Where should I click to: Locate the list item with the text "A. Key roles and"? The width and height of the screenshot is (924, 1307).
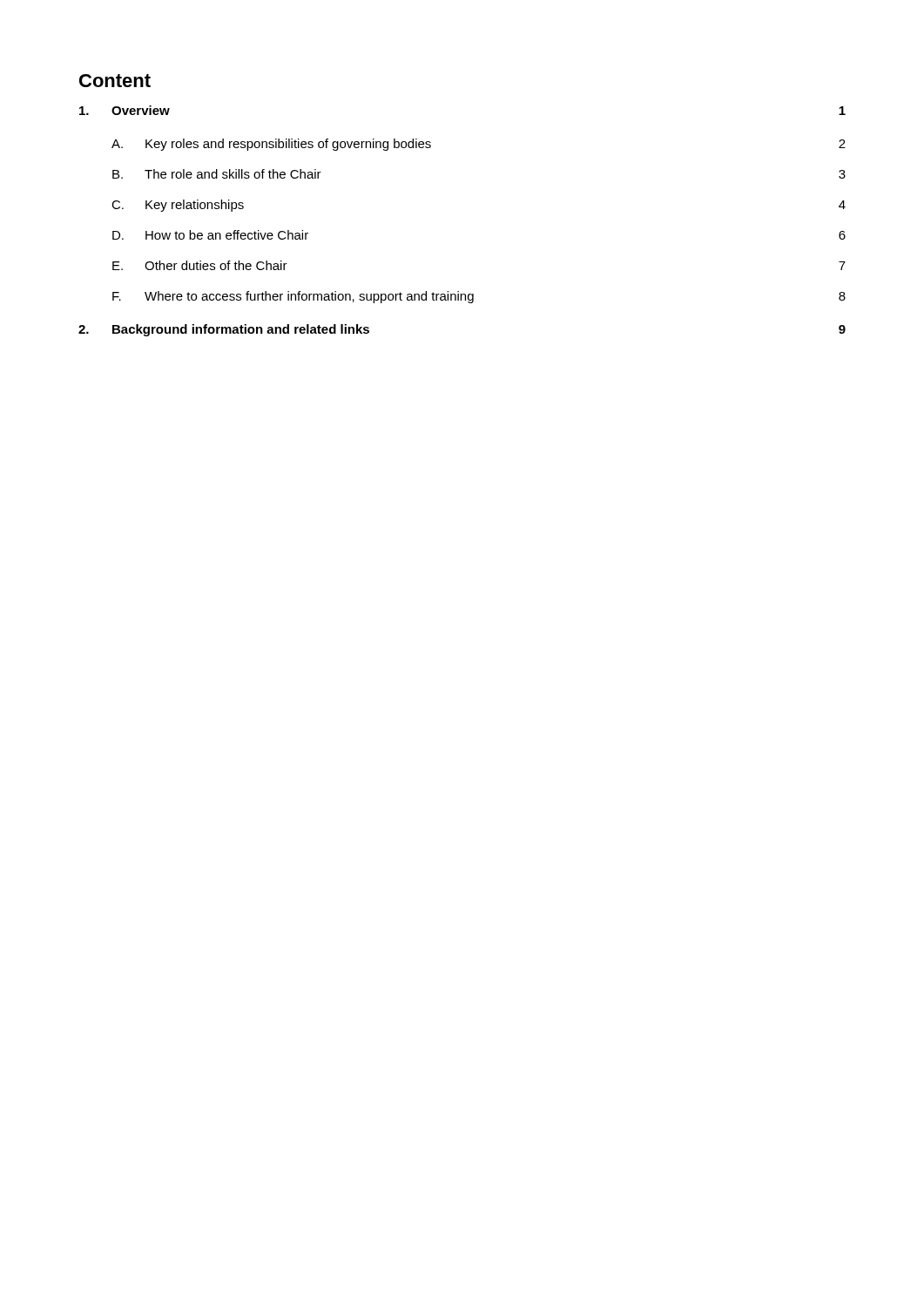(x=289, y=144)
